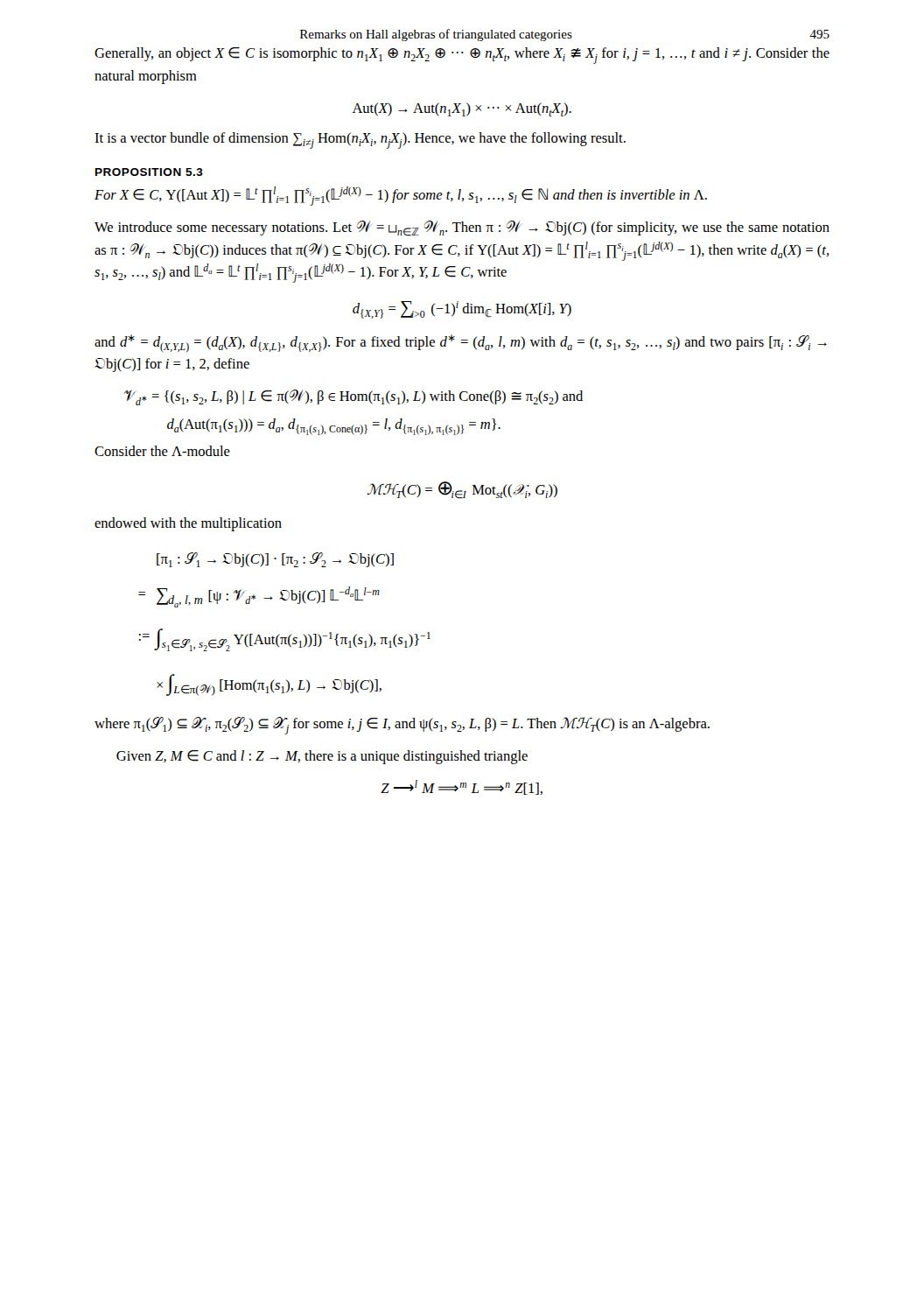
Task: Navigate to the region starting "𝒱d∗ = {(s1,"
Action: (476, 410)
